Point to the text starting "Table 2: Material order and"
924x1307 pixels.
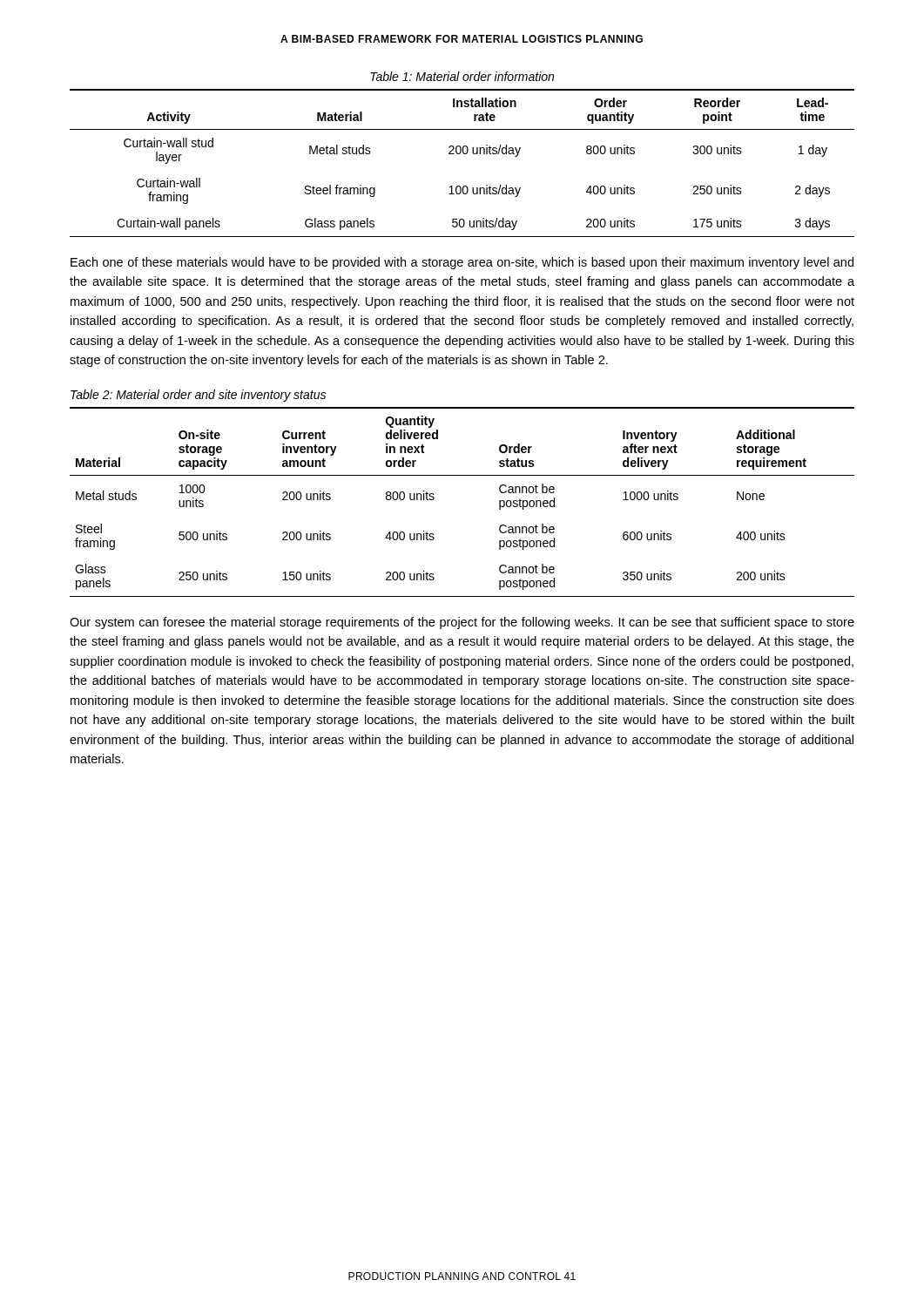[198, 395]
